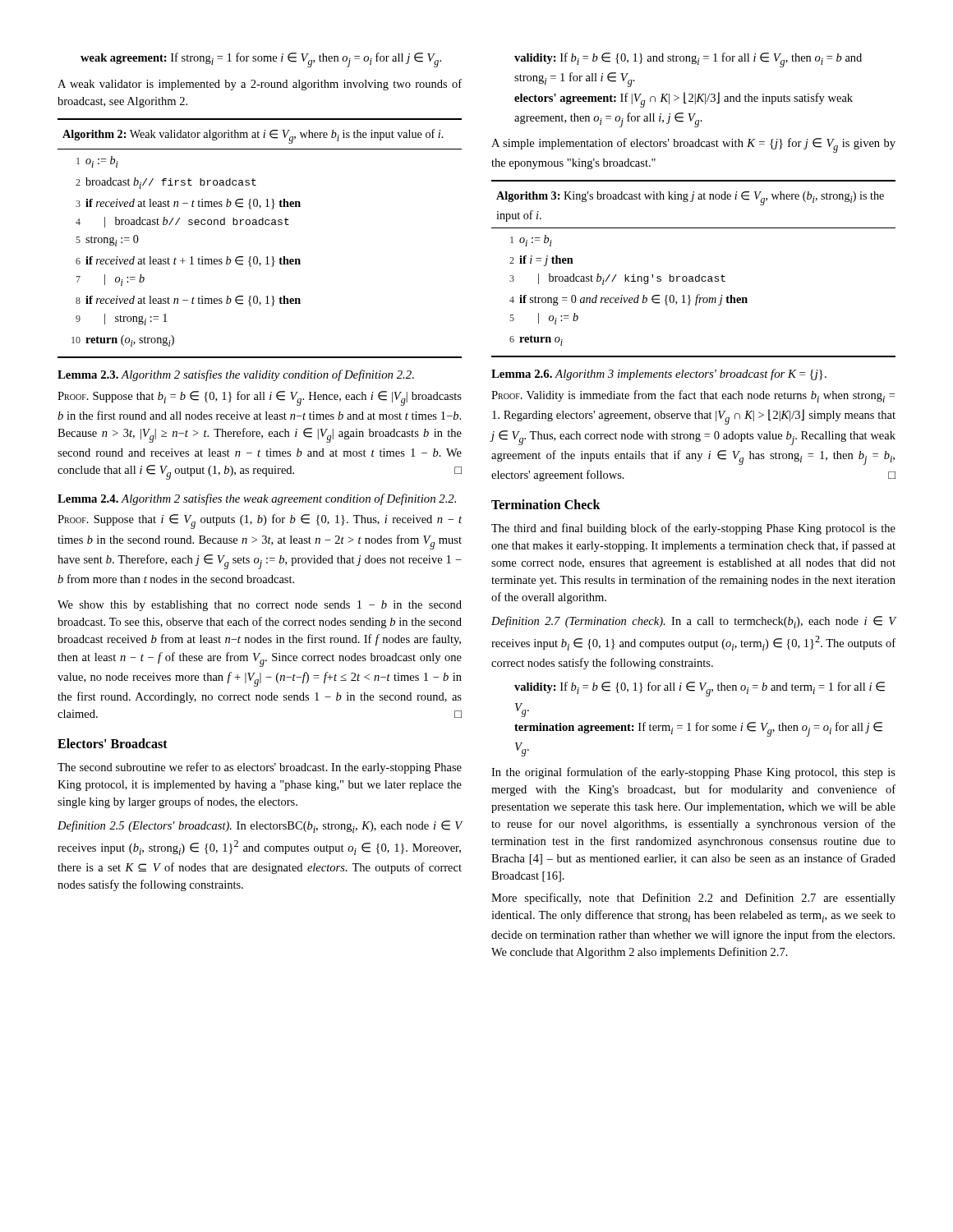Select the table that reads "Algorithm 3: King's broadcast"

point(693,269)
